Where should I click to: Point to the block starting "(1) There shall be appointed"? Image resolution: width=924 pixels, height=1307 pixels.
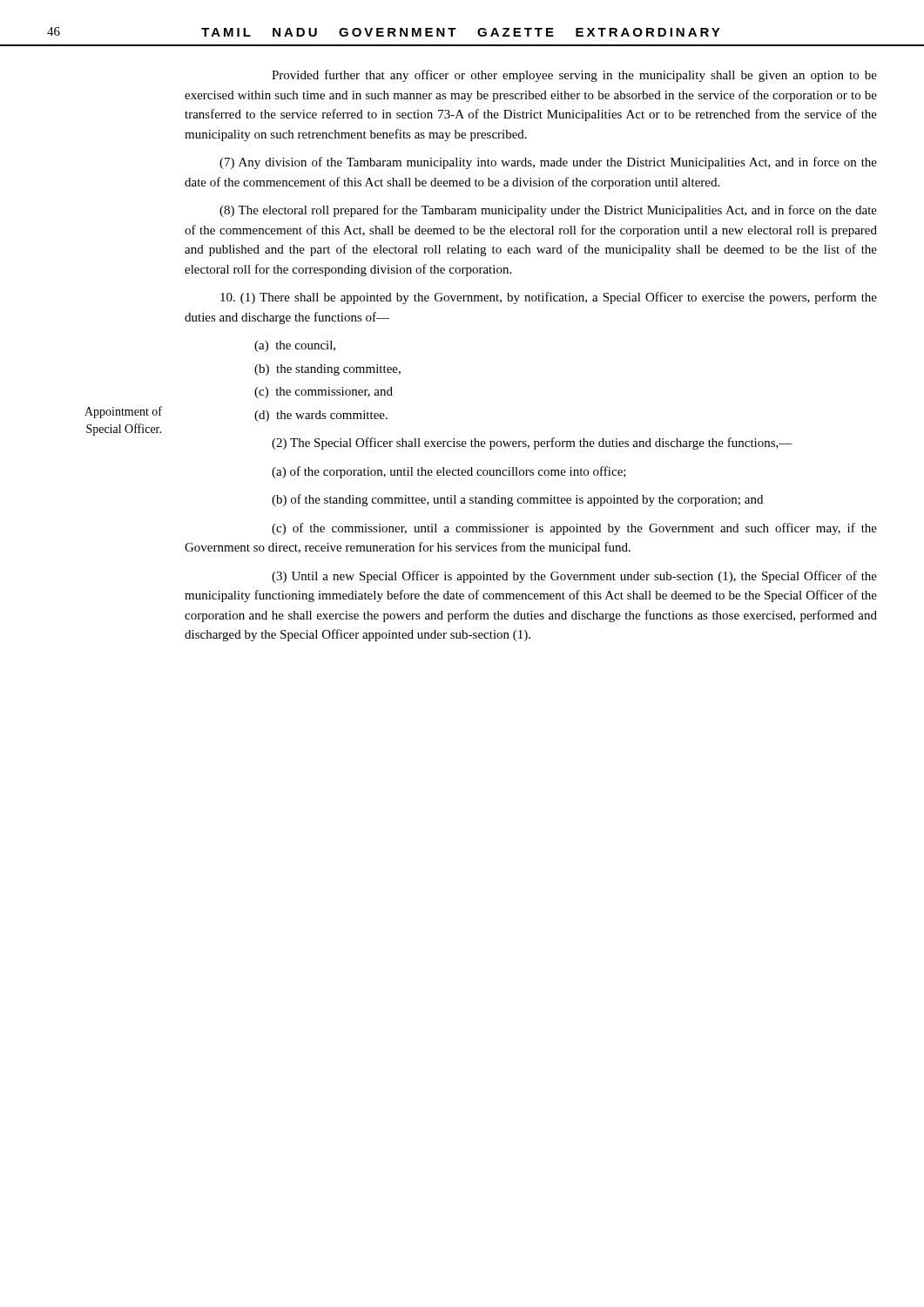531,307
